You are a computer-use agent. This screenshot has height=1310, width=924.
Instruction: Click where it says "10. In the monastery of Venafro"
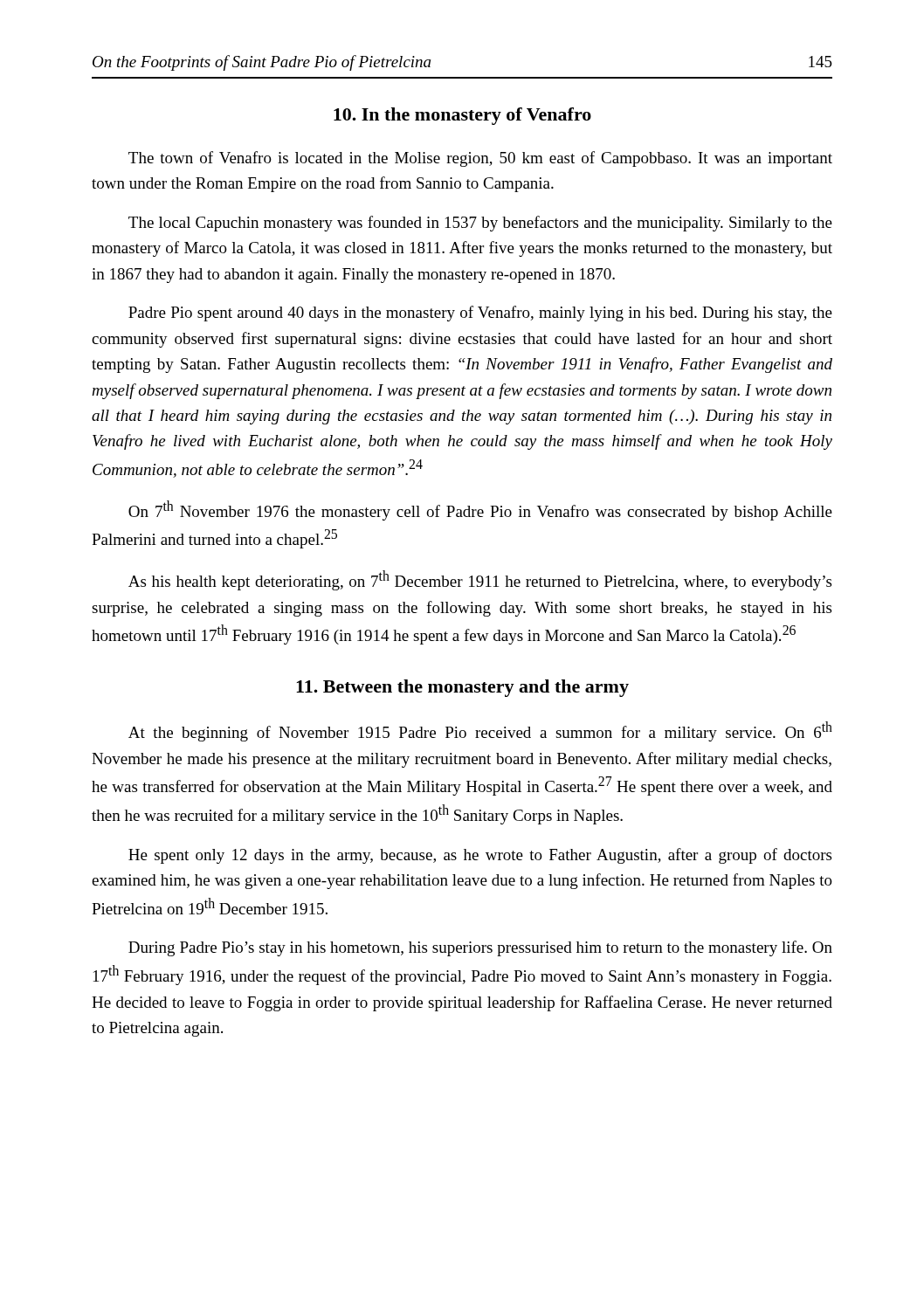462,114
